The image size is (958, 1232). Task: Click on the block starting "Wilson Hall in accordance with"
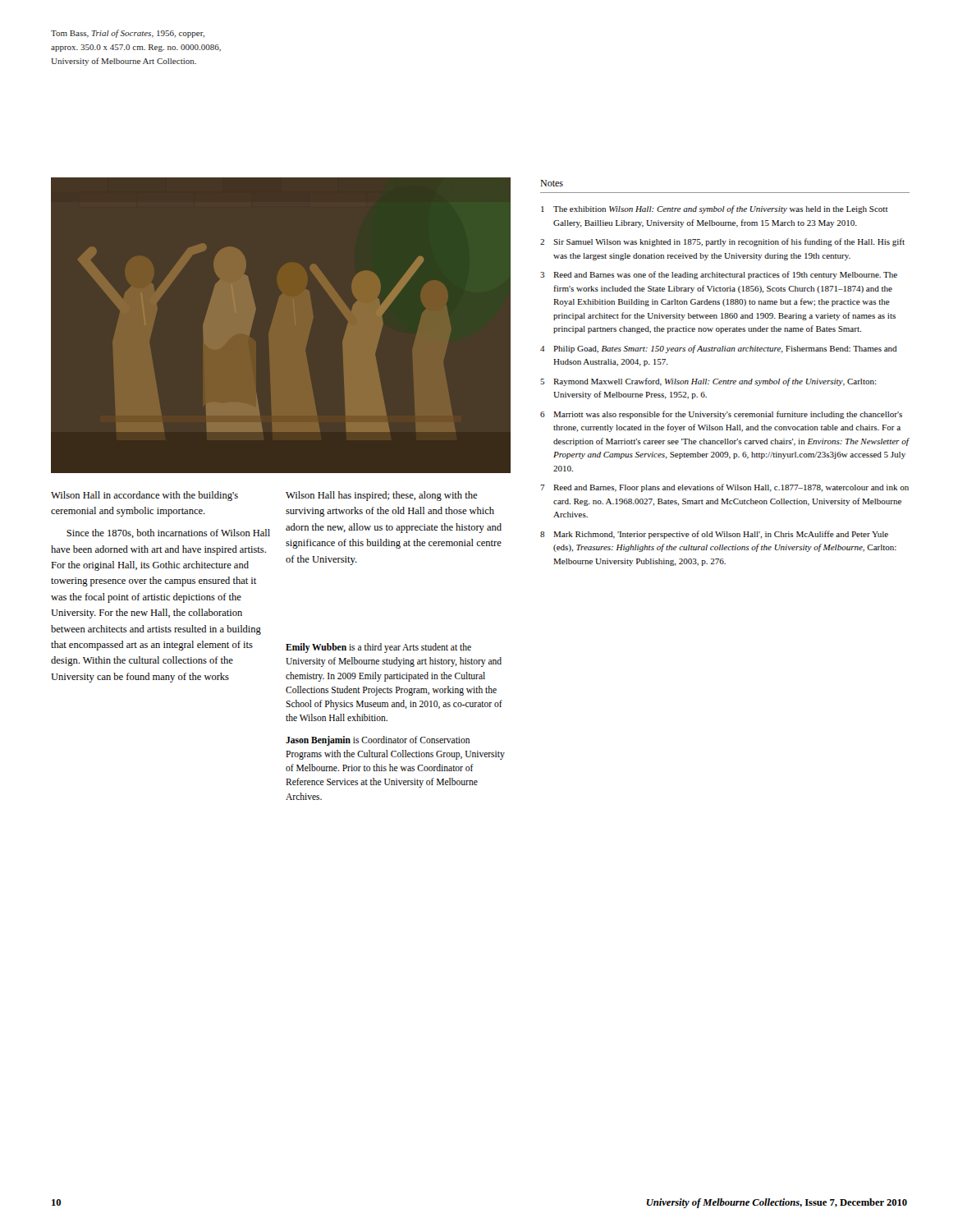[161, 587]
